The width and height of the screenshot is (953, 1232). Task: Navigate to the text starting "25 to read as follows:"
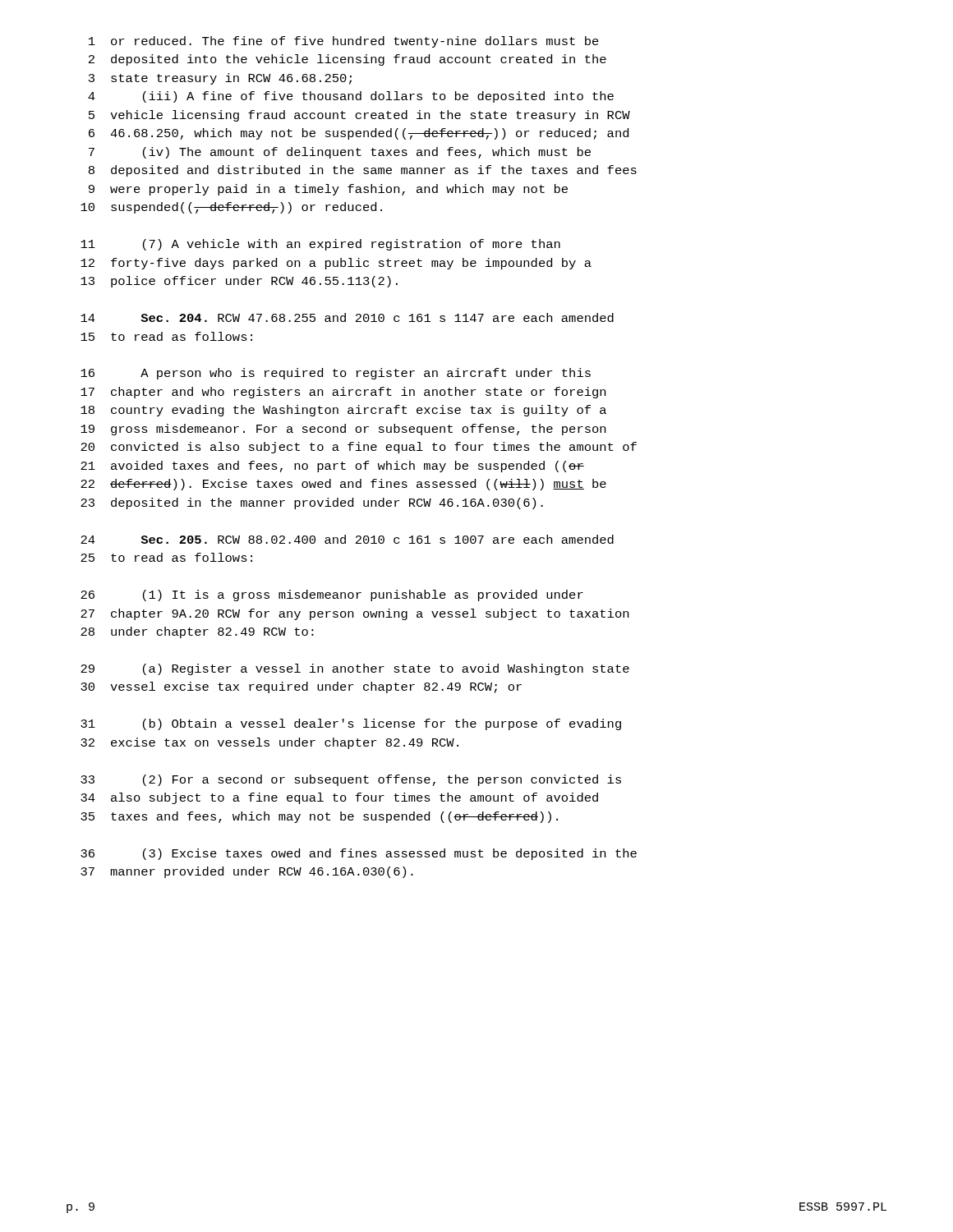84,558
